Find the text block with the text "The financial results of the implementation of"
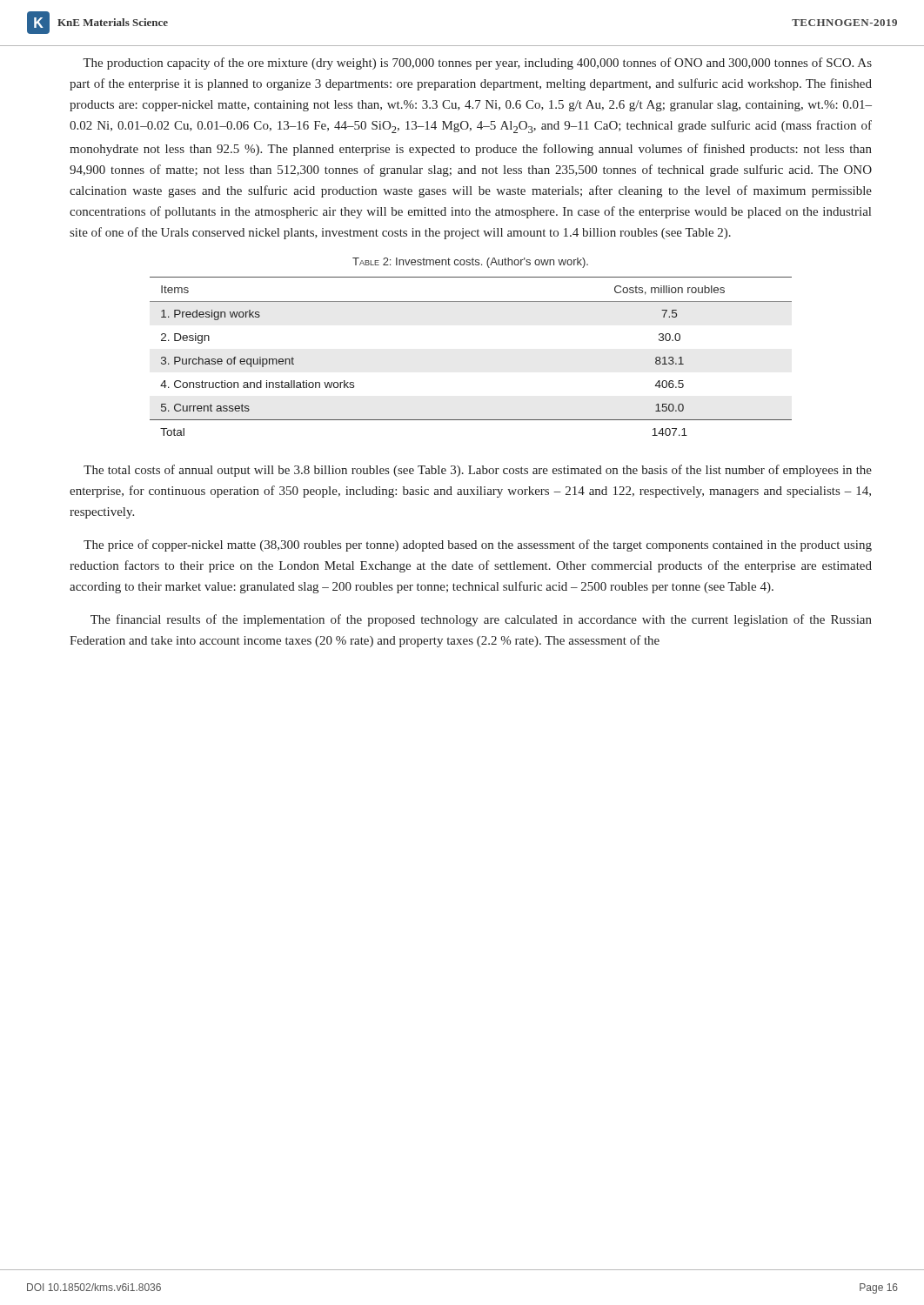The width and height of the screenshot is (924, 1305). coord(471,630)
